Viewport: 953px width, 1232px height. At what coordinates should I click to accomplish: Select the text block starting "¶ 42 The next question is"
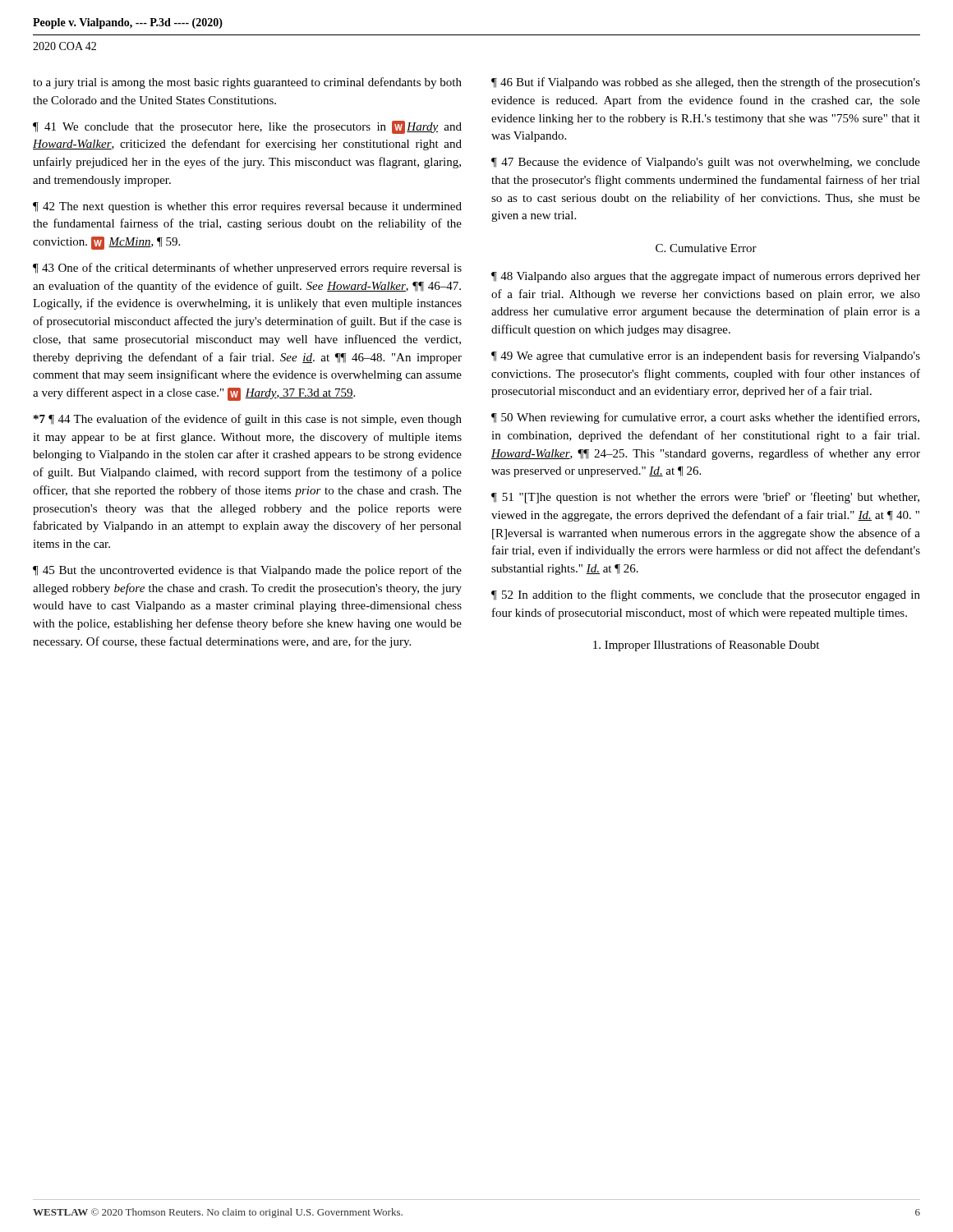click(x=247, y=224)
